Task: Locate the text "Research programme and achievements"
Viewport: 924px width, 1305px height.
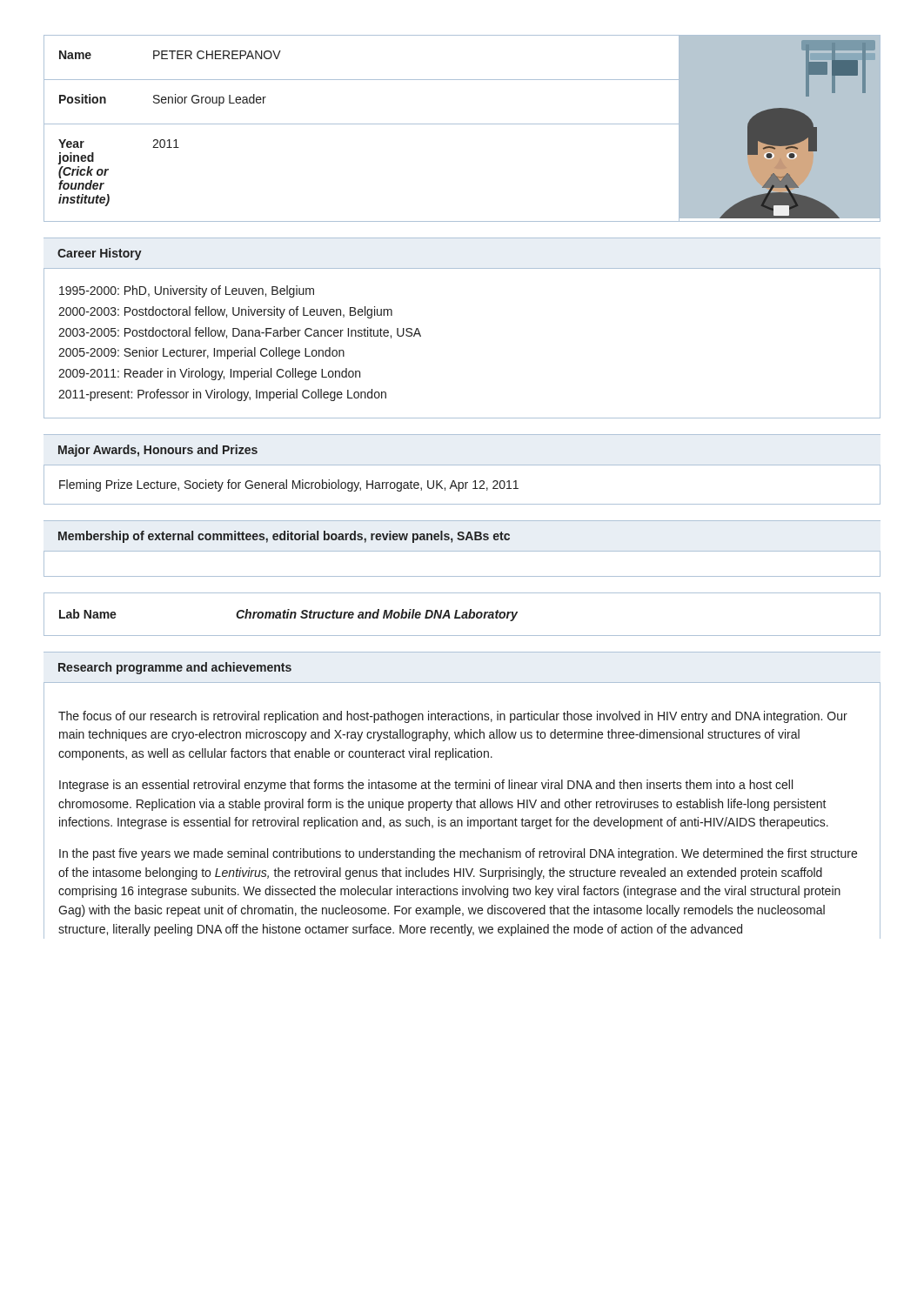Action: point(175,667)
